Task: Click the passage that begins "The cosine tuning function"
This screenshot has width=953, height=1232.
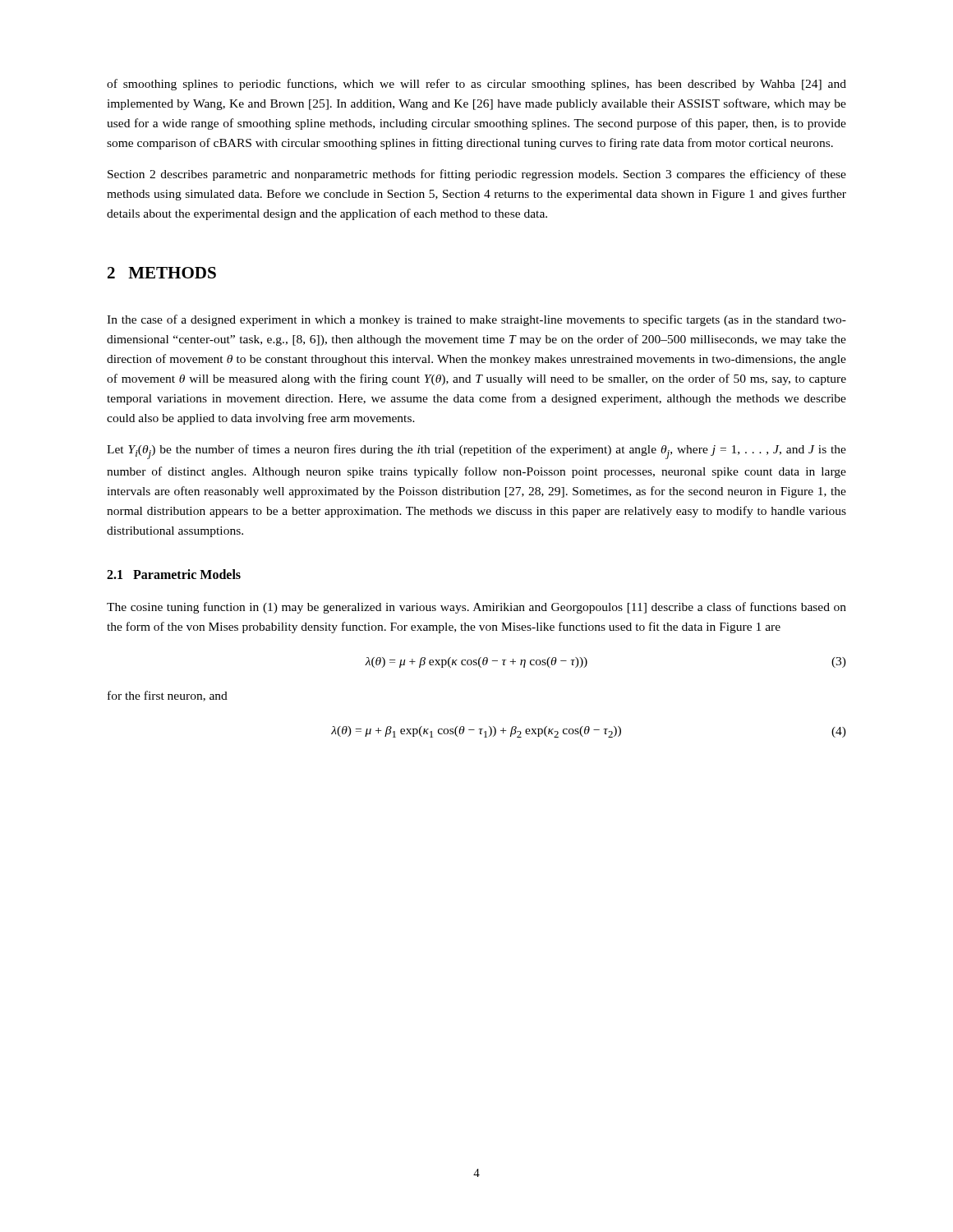Action: click(476, 616)
